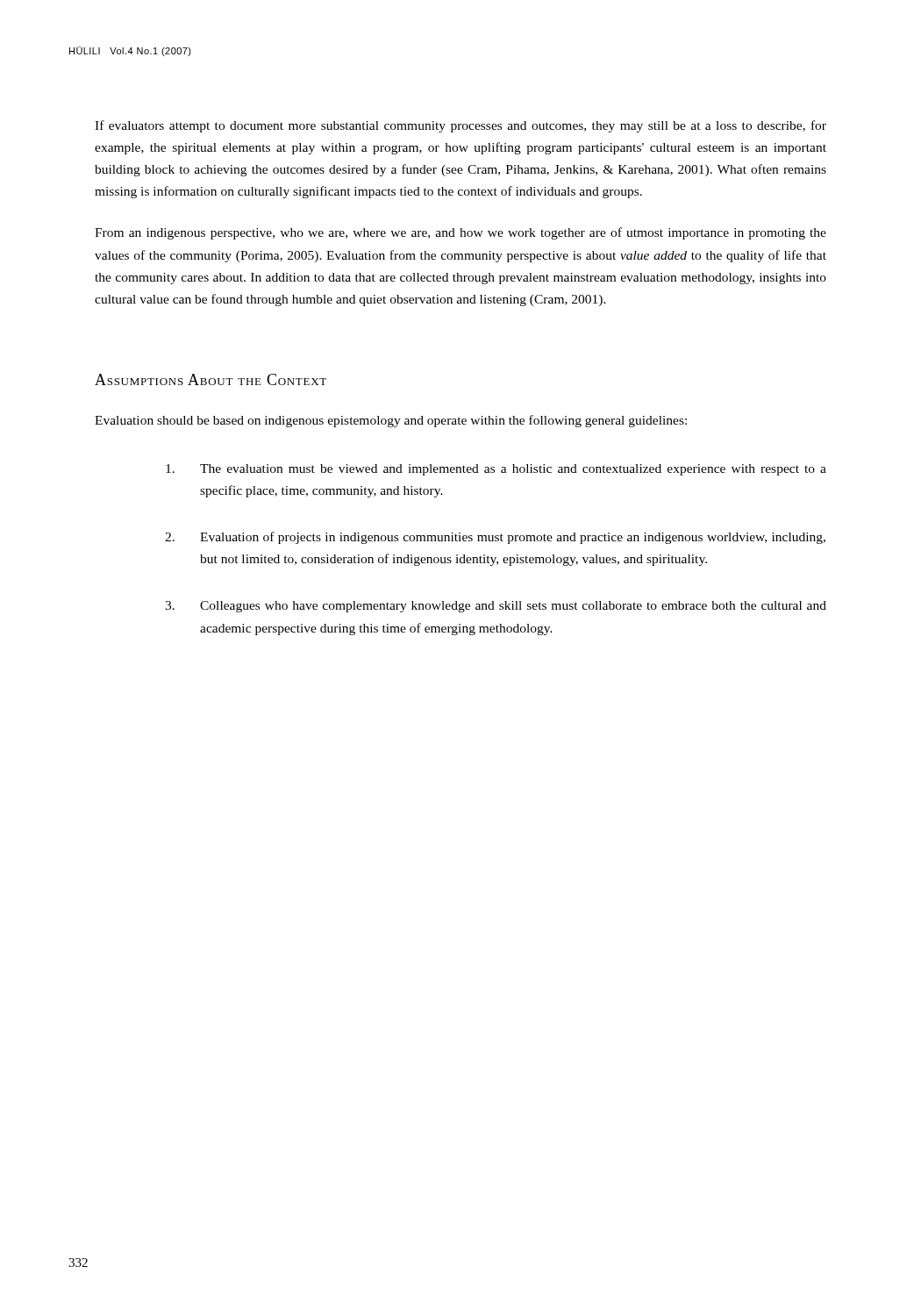Where is the passage that starts "From an indigenous perspective, who"?

click(x=460, y=266)
